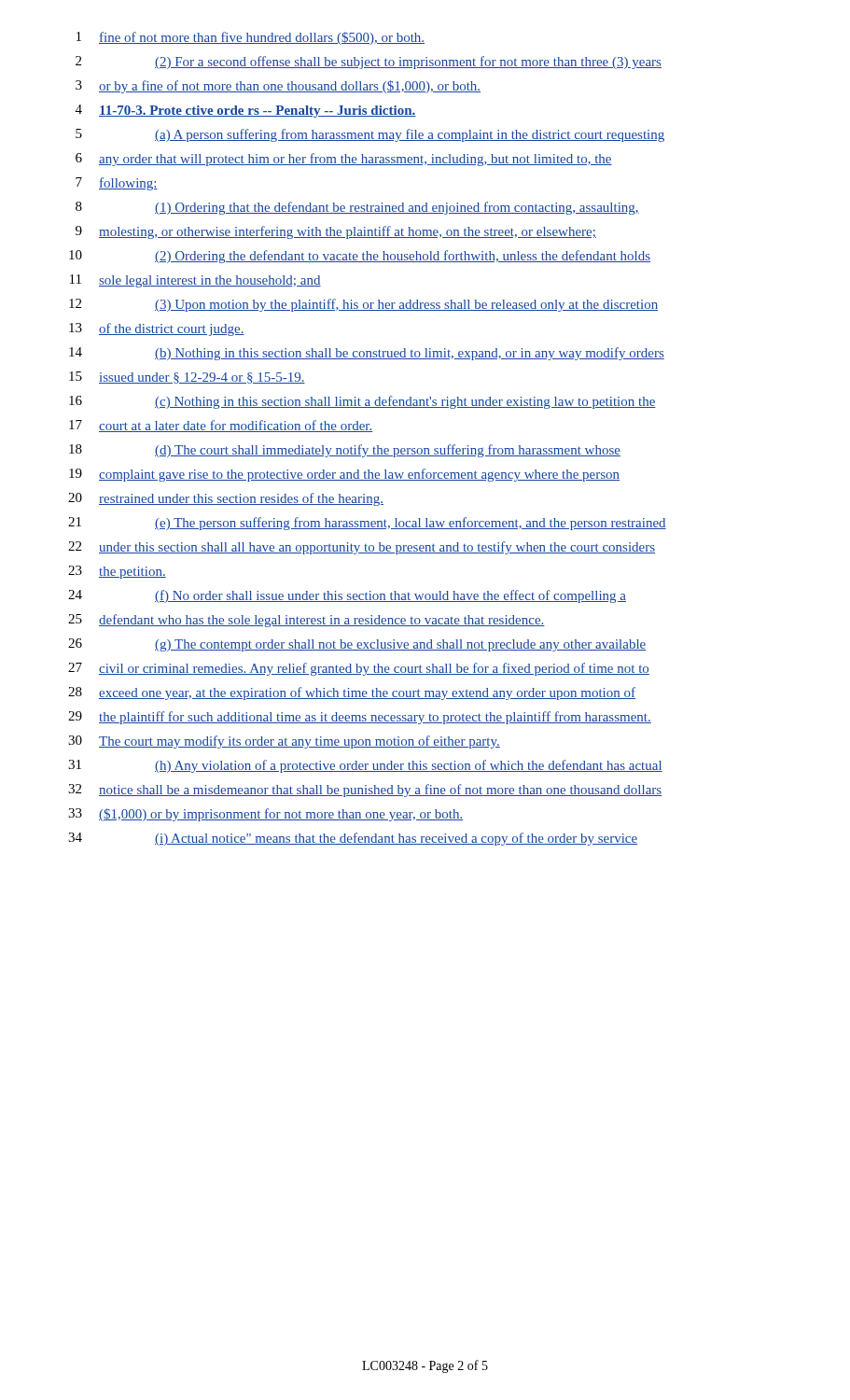Navigate to the element starting "22 under this section shall"
The width and height of the screenshot is (850, 1400).
pyautogui.click(x=425, y=548)
